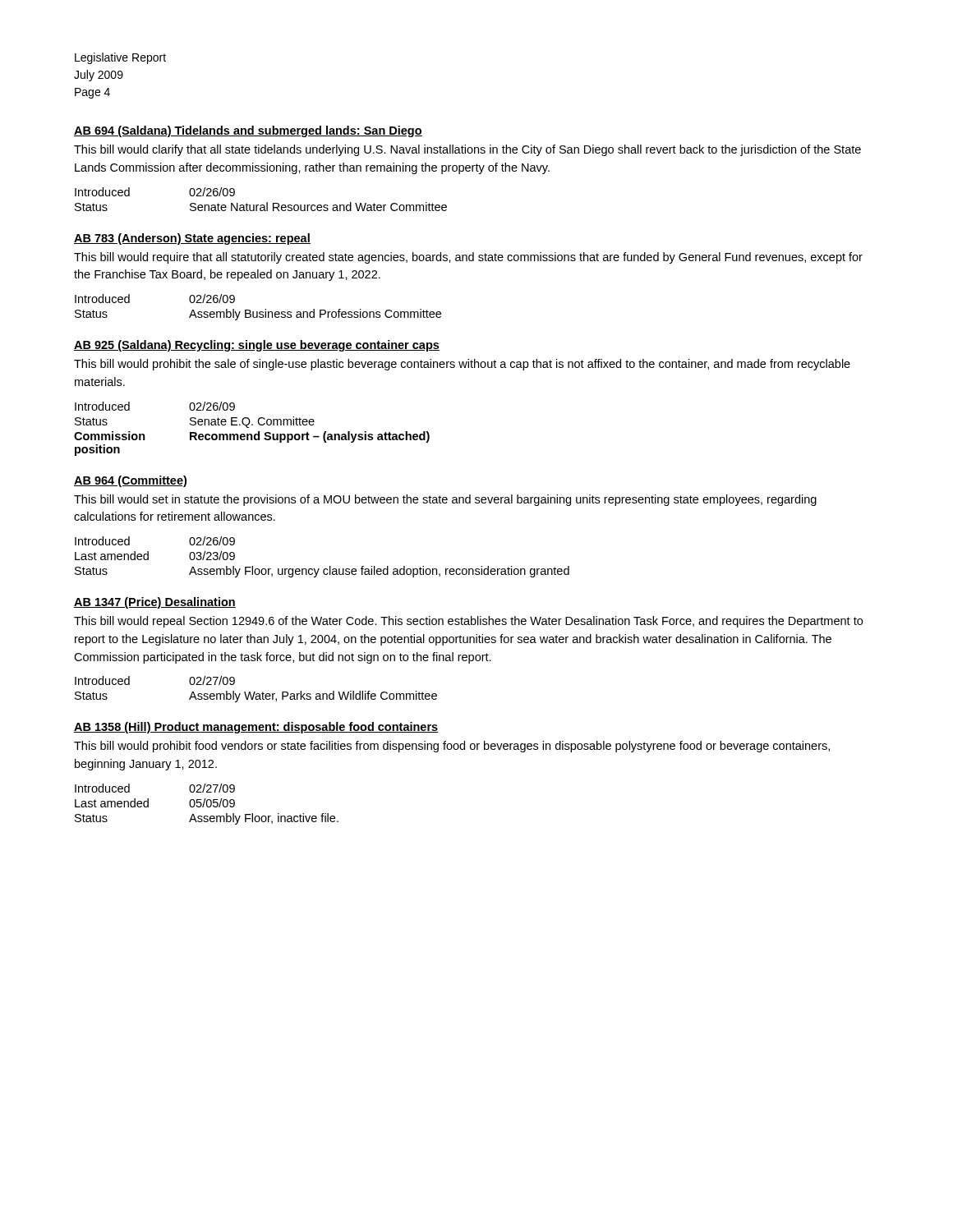
Task: Navigate to the block starting "AB 1347 (Price) Desalination"
Action: point(155,602)
